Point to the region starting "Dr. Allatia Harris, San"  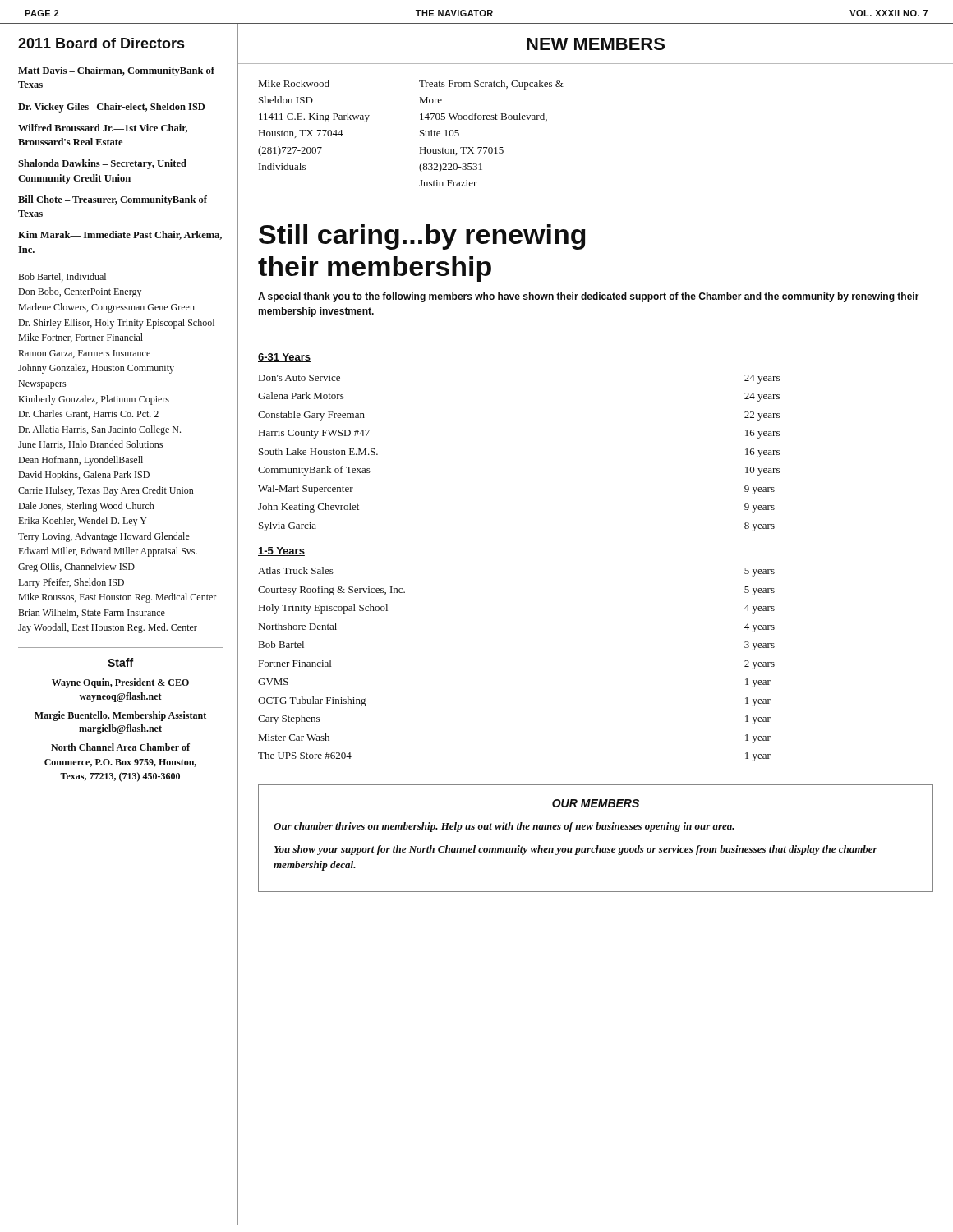coord(100,429)
